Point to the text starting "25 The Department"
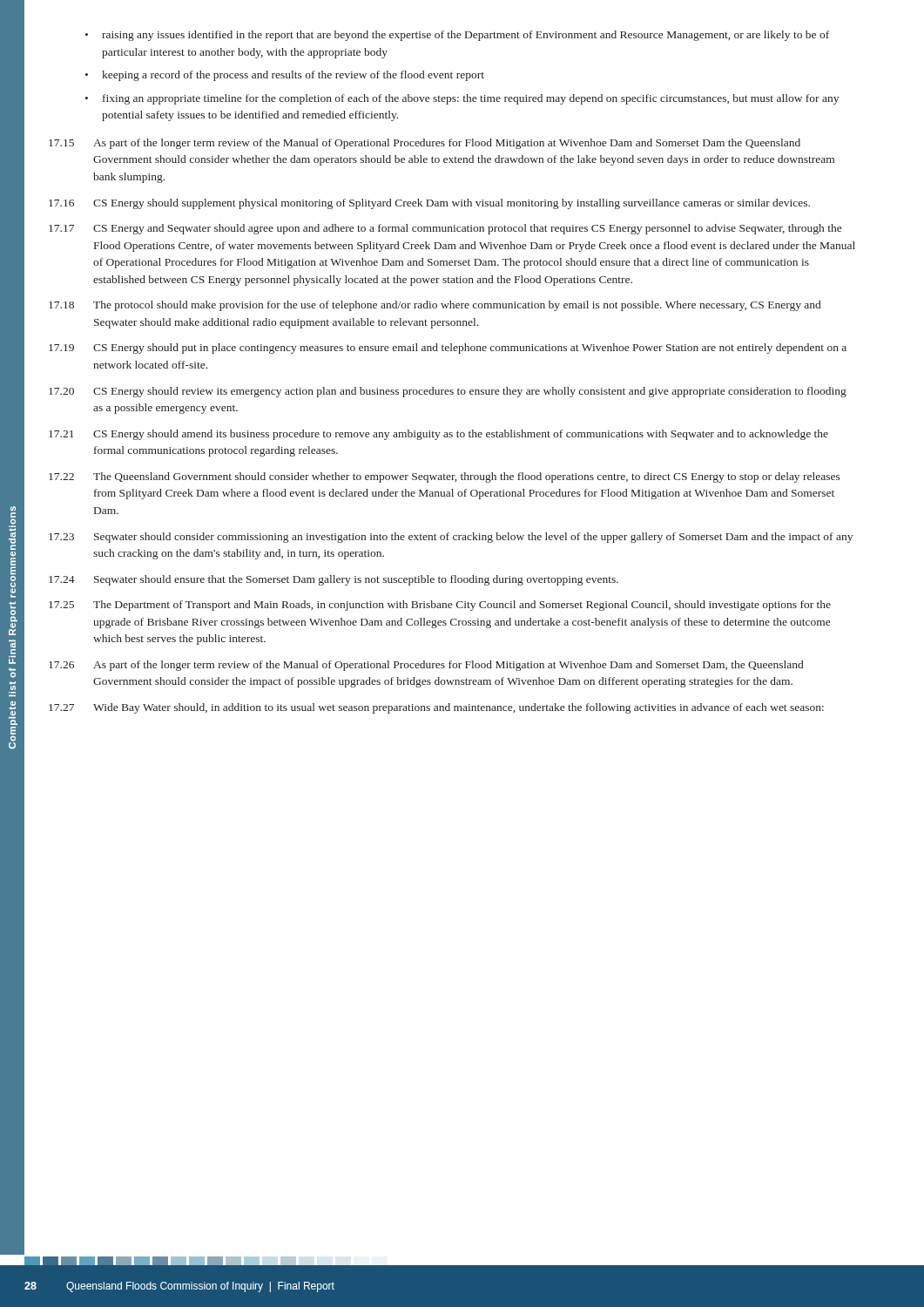The height and width of the screenshot is (1307, 924). click(x=453, y=622)
